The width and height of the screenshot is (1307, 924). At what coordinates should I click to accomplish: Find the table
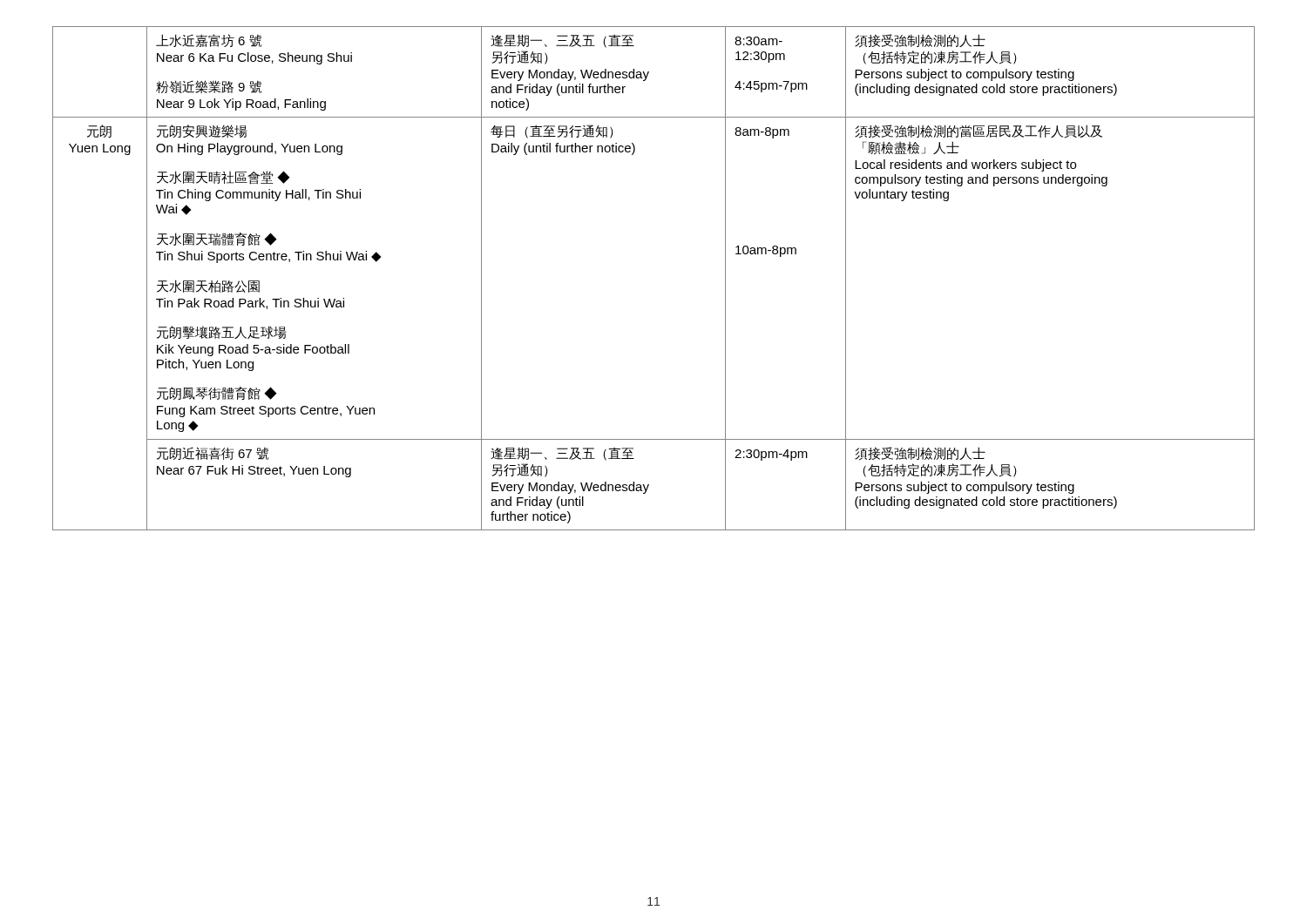654,278
